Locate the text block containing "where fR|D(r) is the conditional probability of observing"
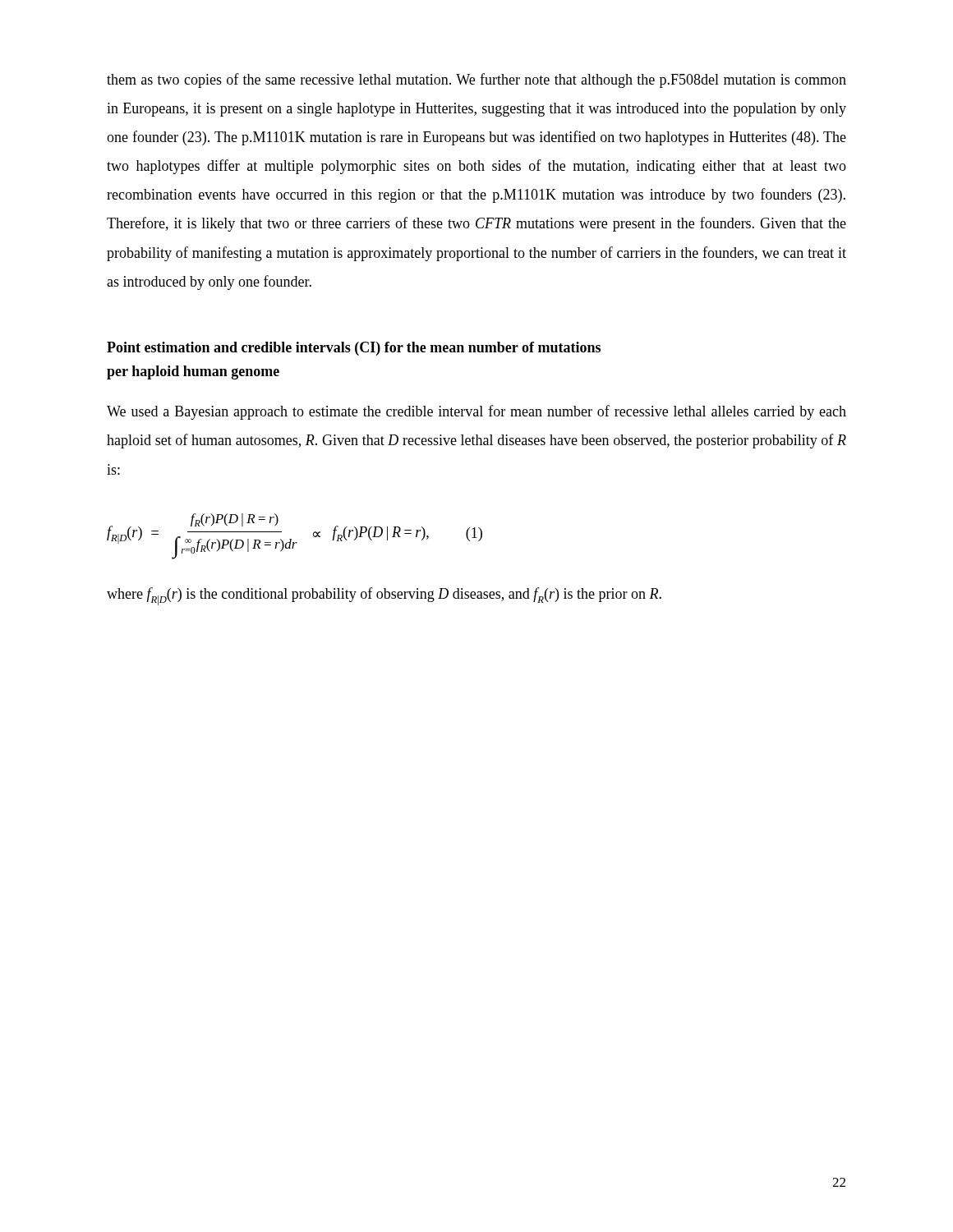 click(384, 595)
